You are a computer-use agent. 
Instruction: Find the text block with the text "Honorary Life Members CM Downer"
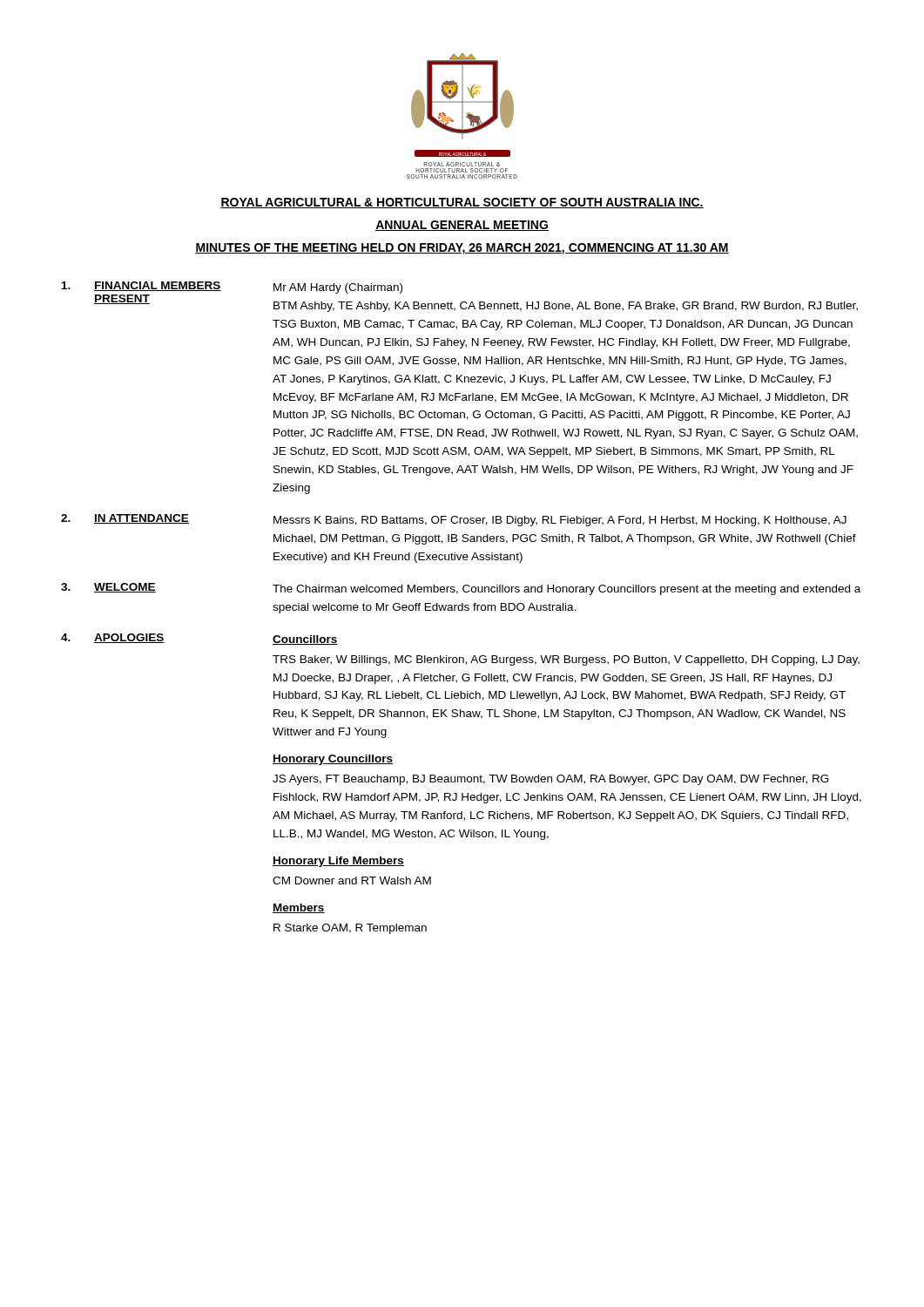click(x=338, y=862)
